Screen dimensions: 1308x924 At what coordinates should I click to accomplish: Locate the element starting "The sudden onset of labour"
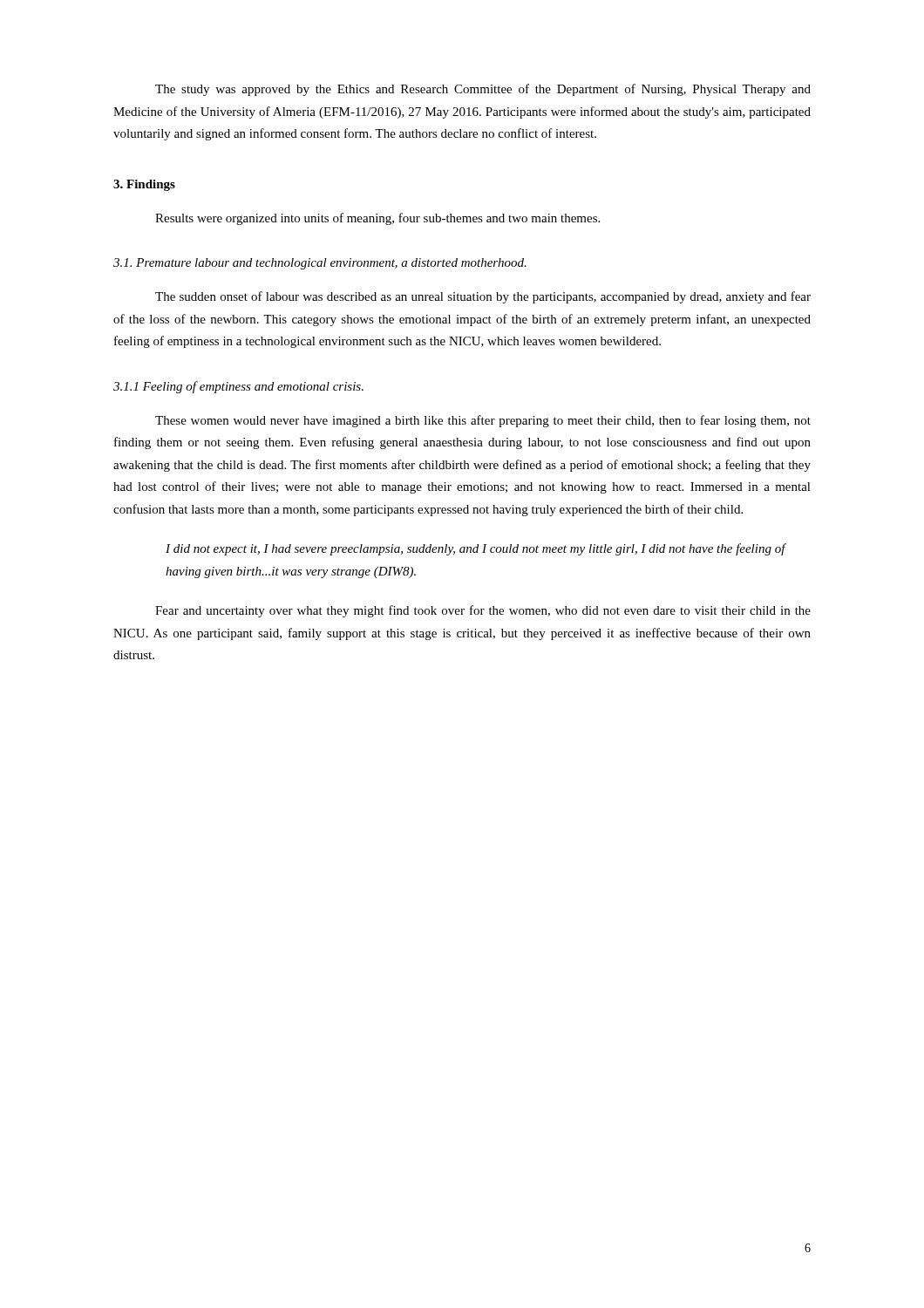coord(462,319)
